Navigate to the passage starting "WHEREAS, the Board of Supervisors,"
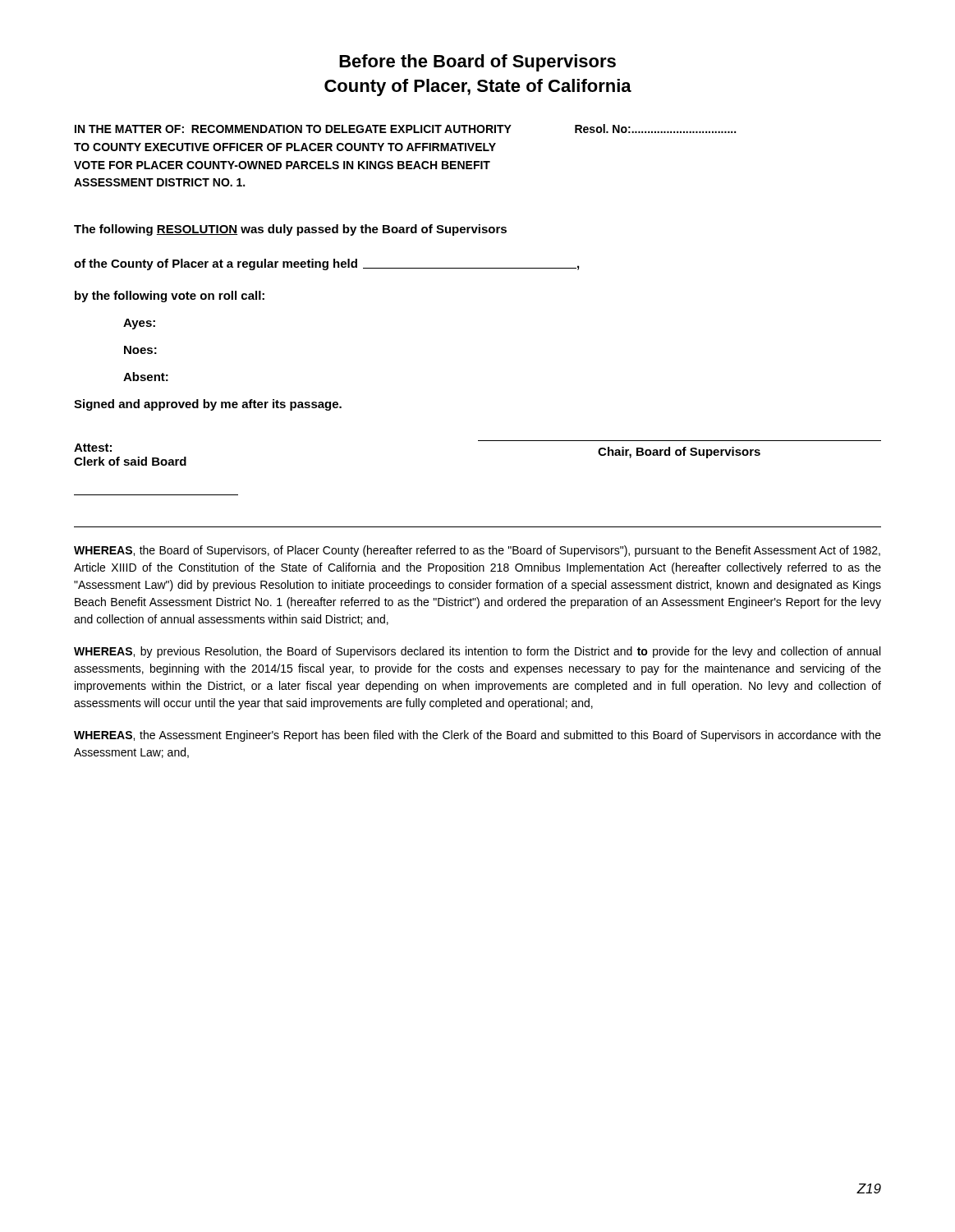 click(478, 585)
